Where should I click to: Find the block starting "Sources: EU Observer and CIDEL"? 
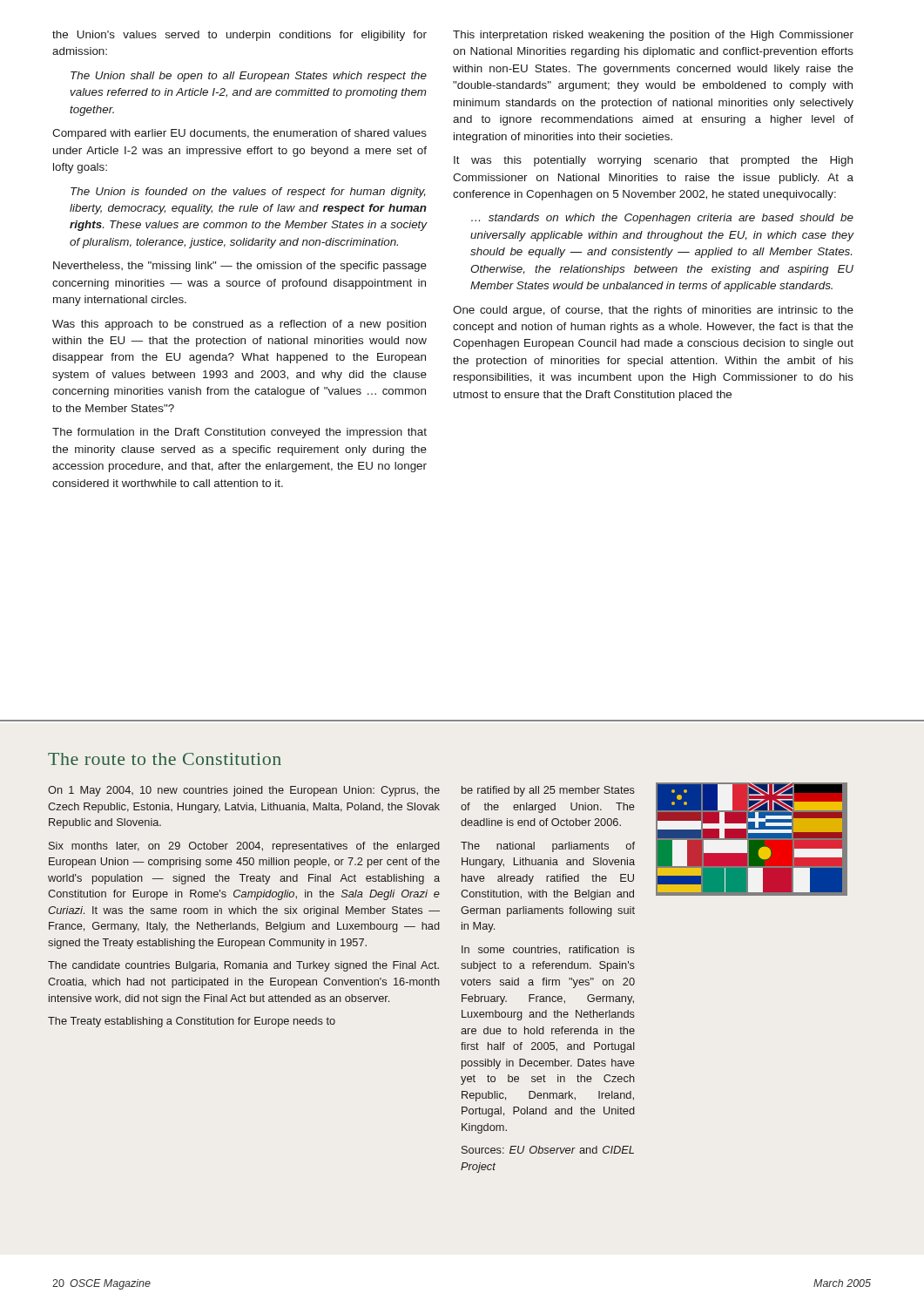click(548, 1159)
